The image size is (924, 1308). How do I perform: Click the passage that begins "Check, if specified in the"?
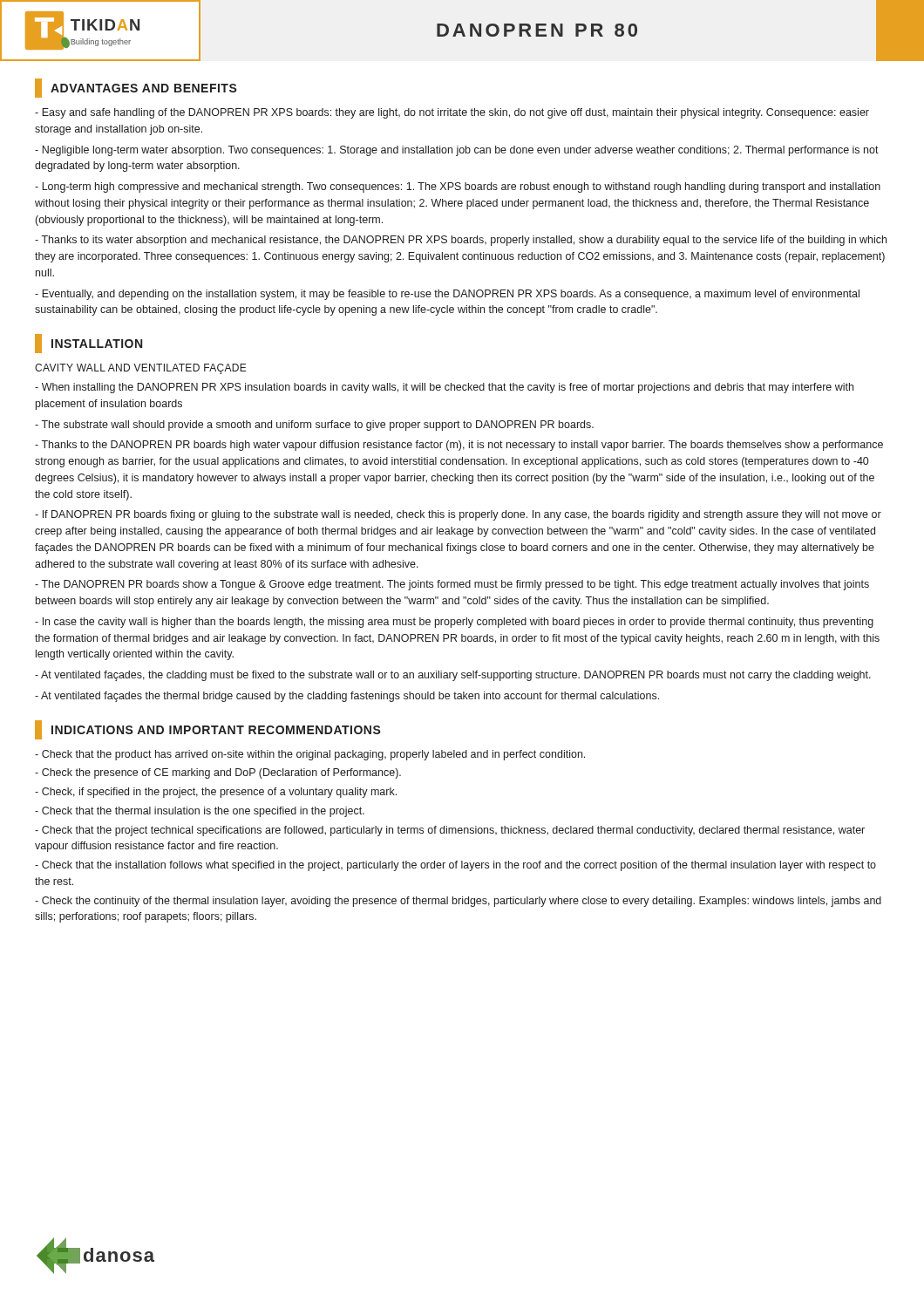click(216, 793)
